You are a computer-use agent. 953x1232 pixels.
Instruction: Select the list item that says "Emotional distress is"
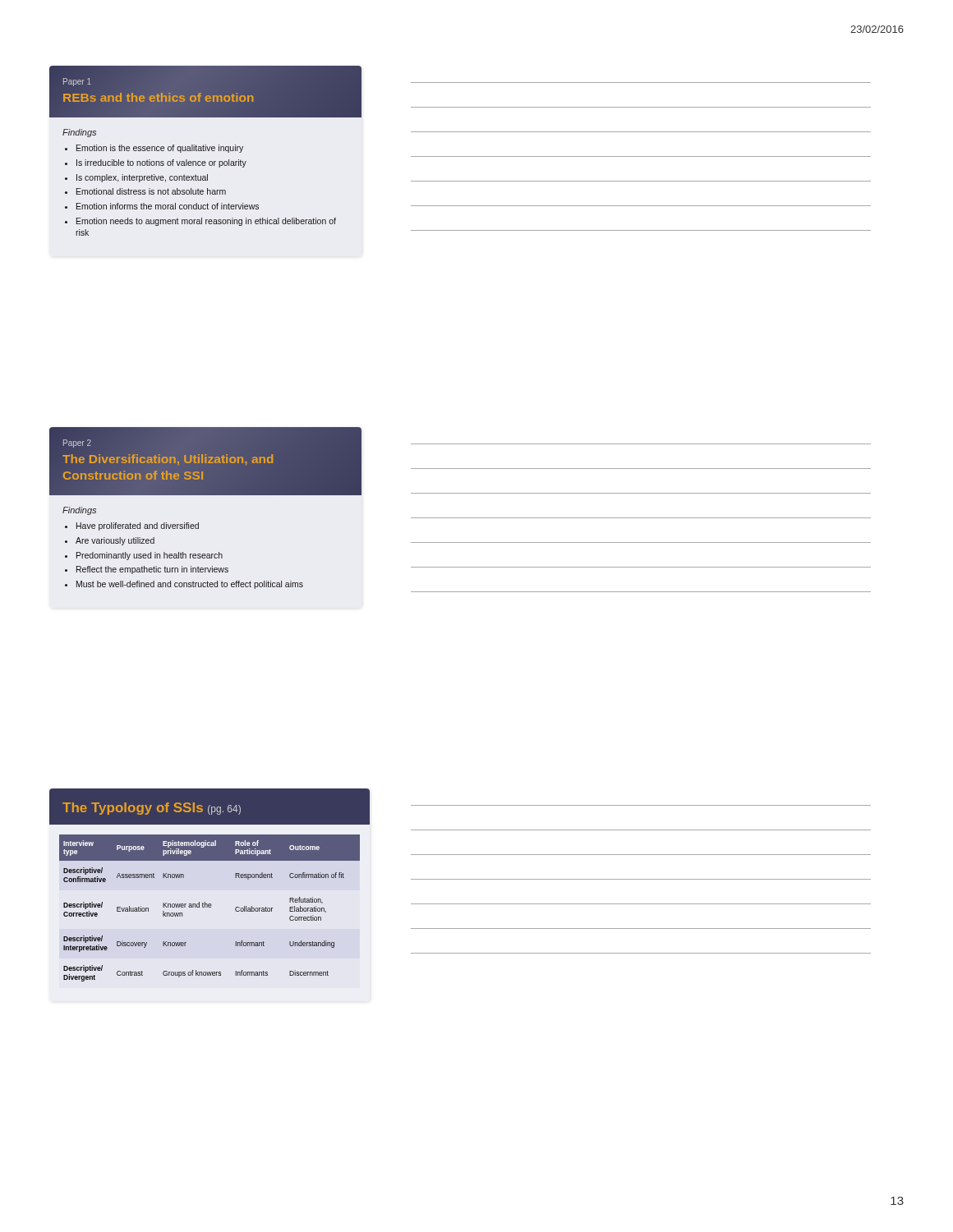[x=151, y=192]
